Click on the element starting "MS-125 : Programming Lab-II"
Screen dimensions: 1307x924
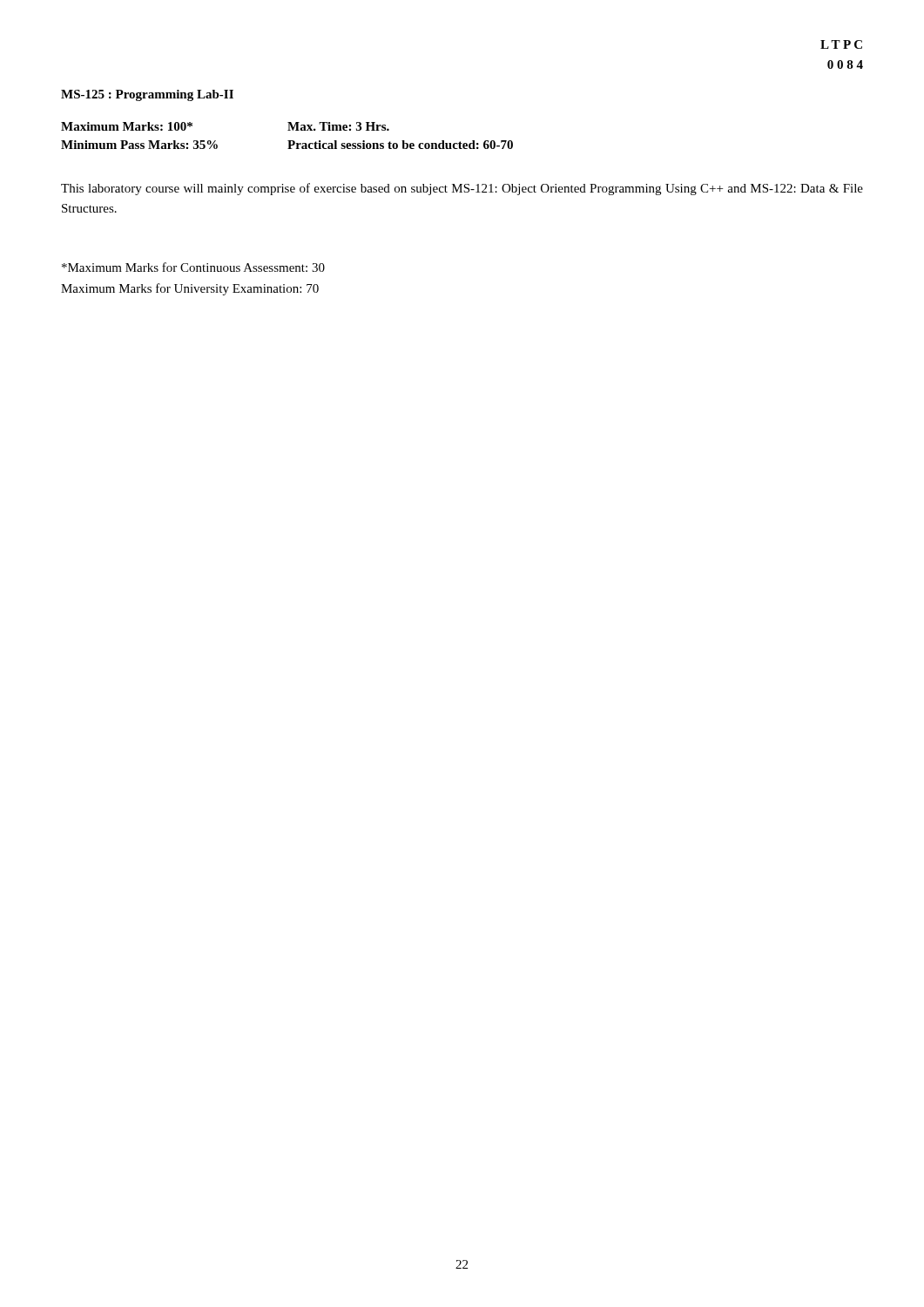click(147, 94)
